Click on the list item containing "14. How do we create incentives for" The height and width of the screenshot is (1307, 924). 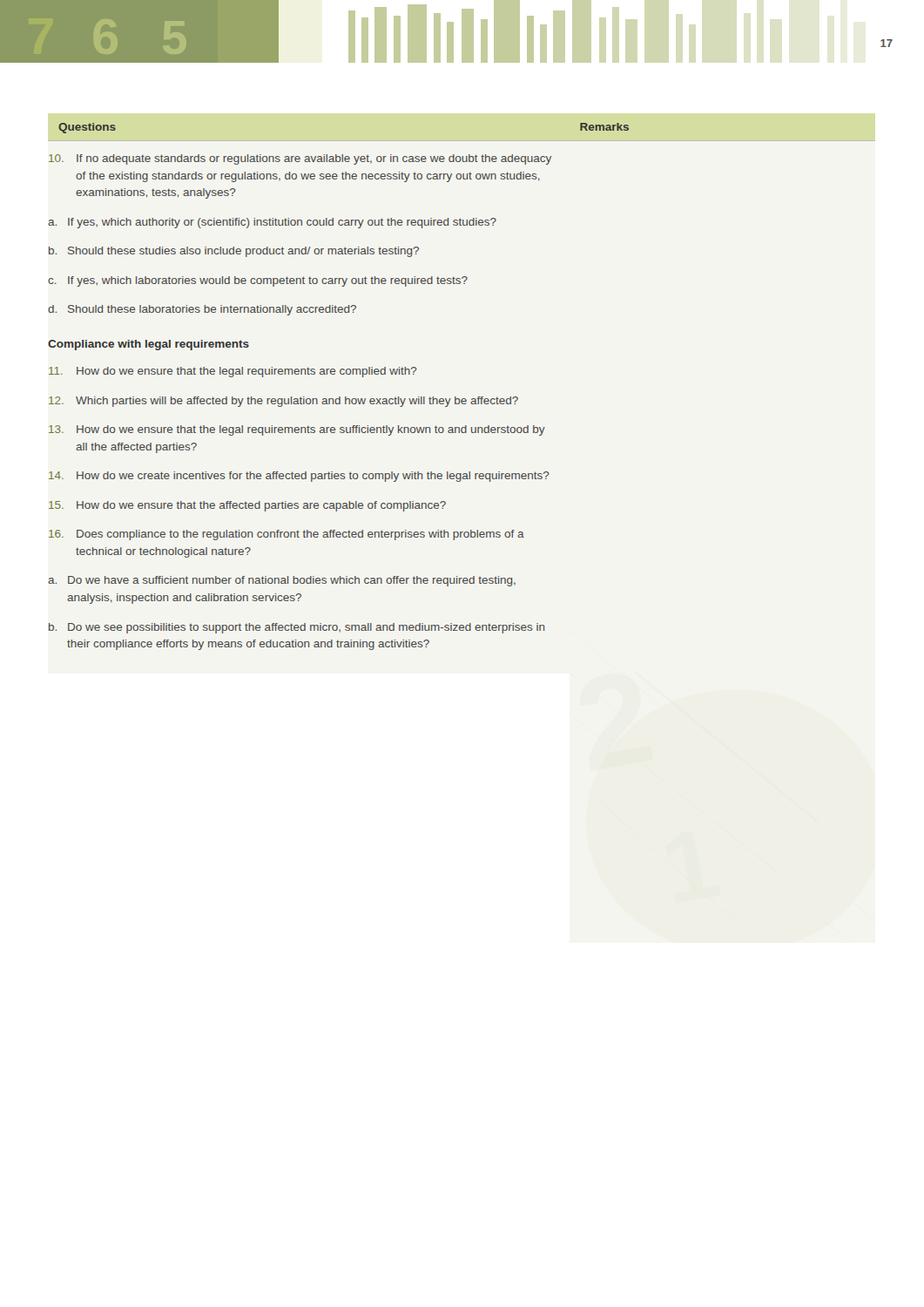tap(301, 476)
